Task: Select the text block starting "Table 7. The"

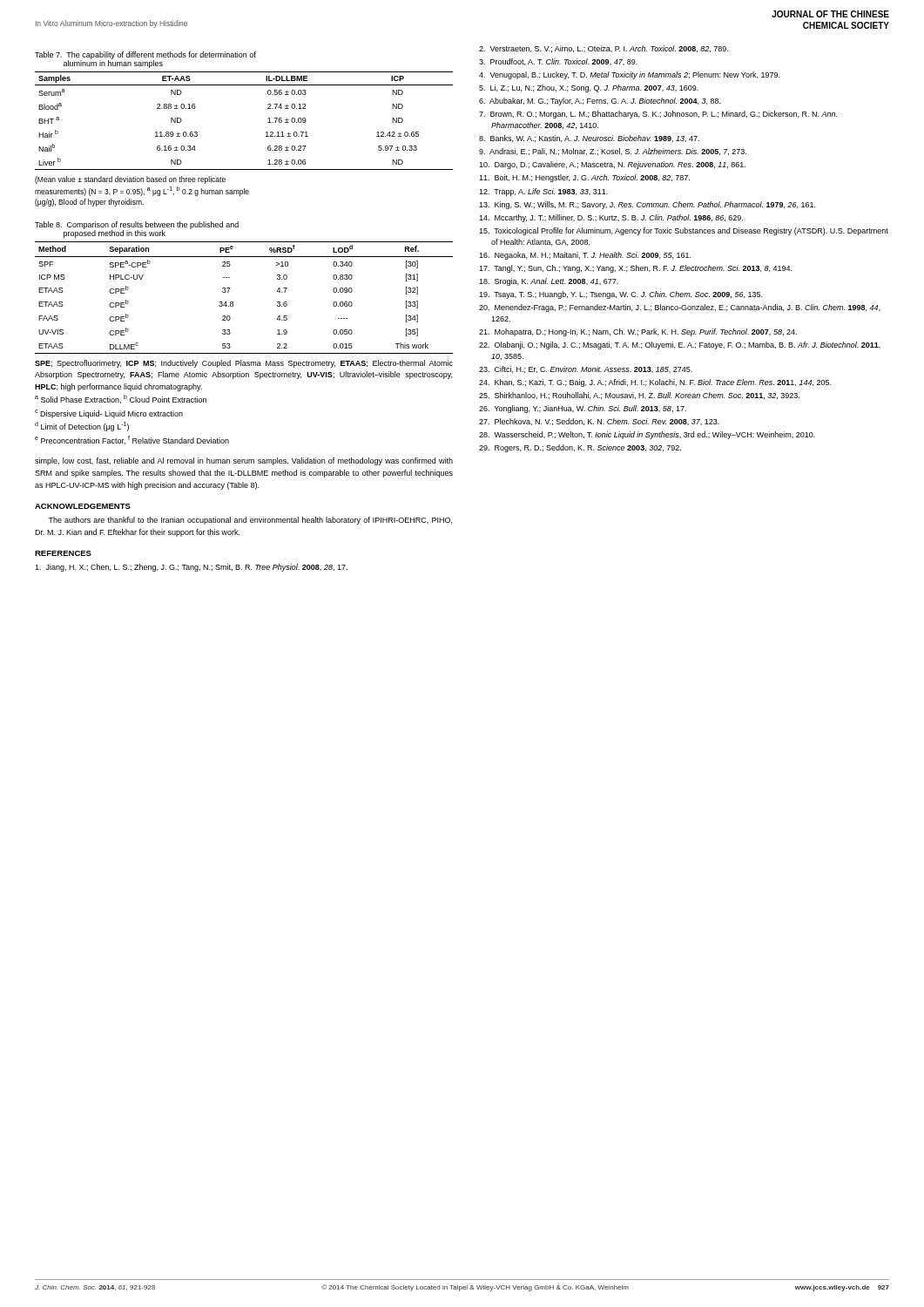Action: click(145, 59)
